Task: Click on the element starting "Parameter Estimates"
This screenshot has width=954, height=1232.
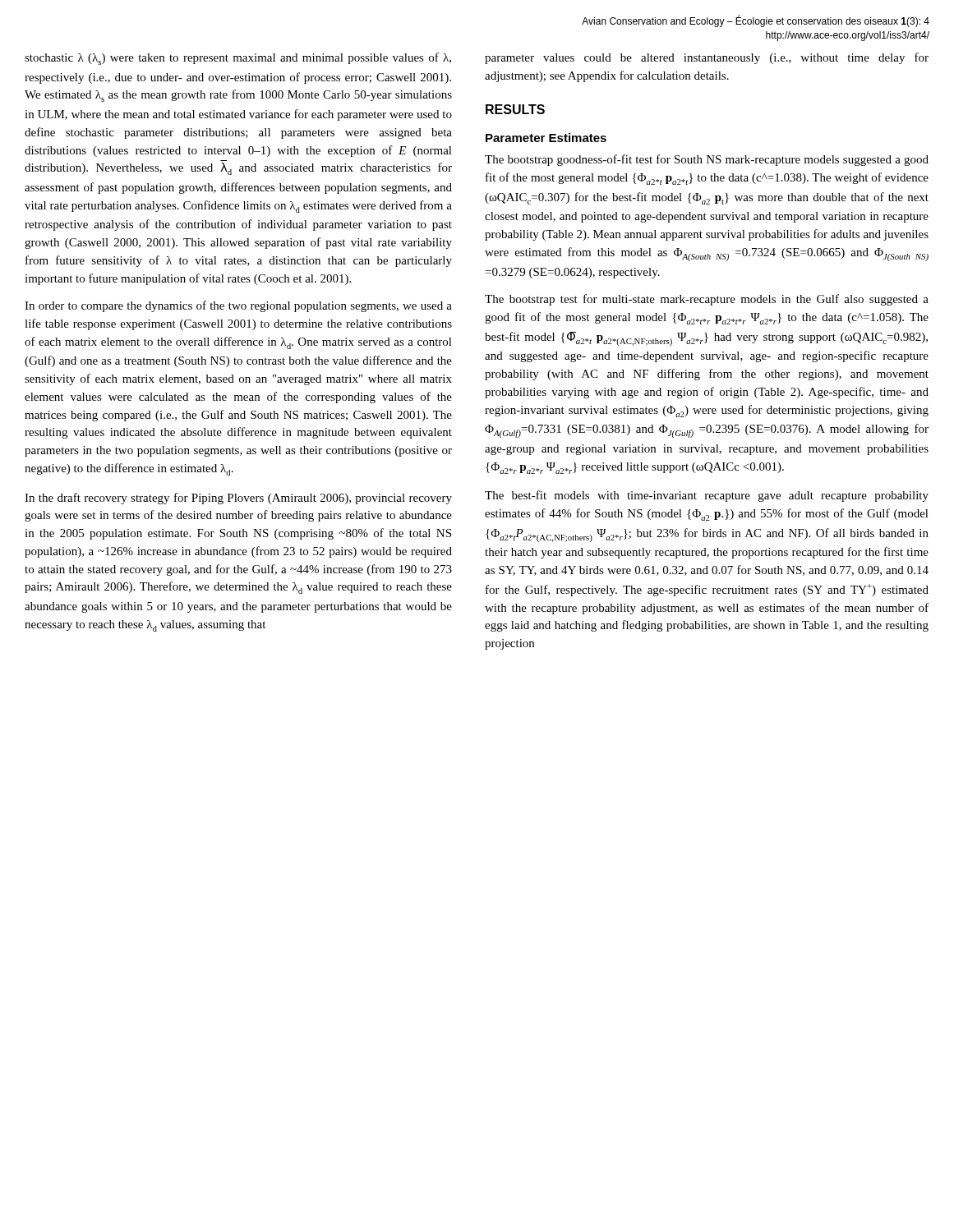Action: [546, 137]
